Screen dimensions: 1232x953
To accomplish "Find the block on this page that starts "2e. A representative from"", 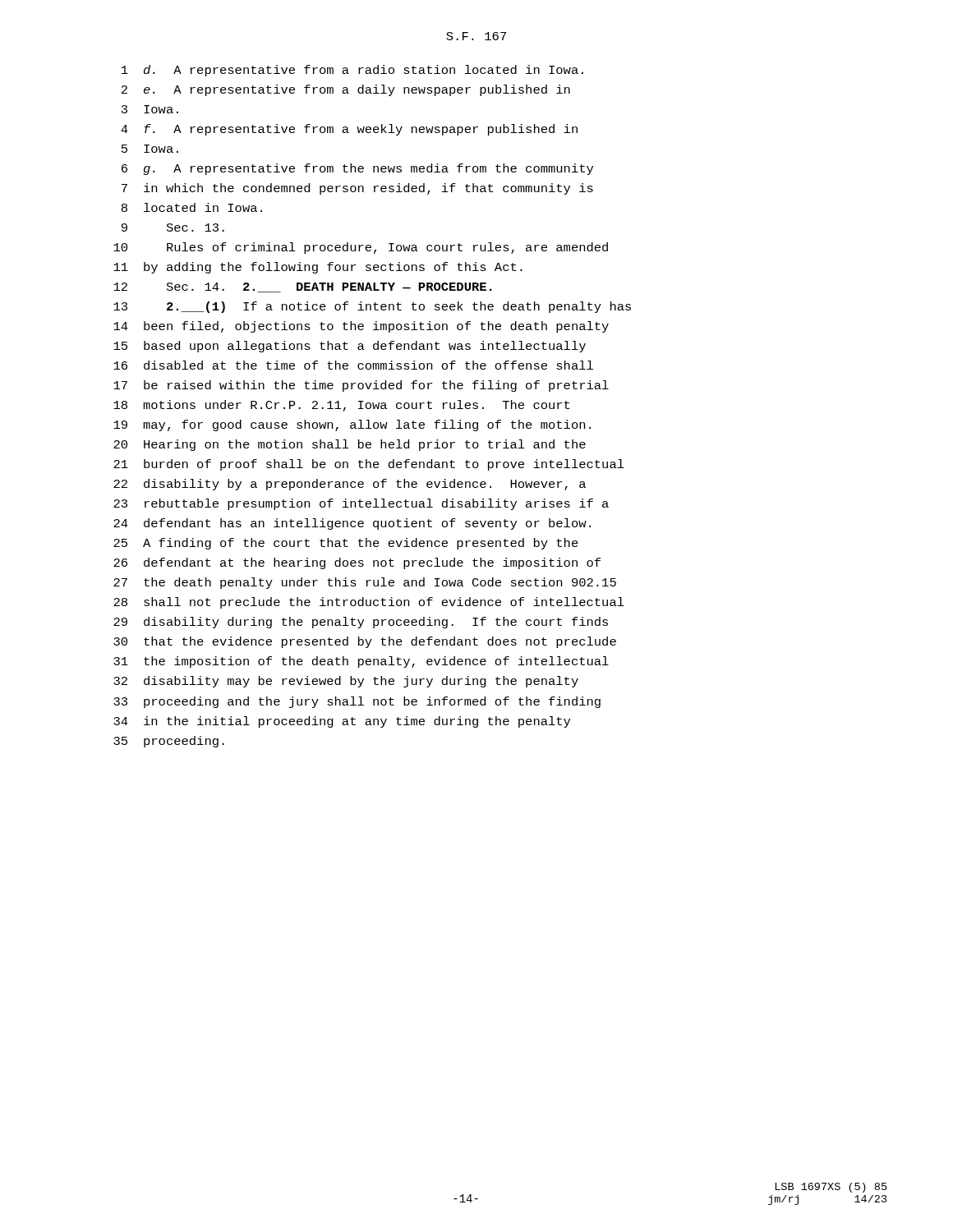I will [x=488, y=90].
